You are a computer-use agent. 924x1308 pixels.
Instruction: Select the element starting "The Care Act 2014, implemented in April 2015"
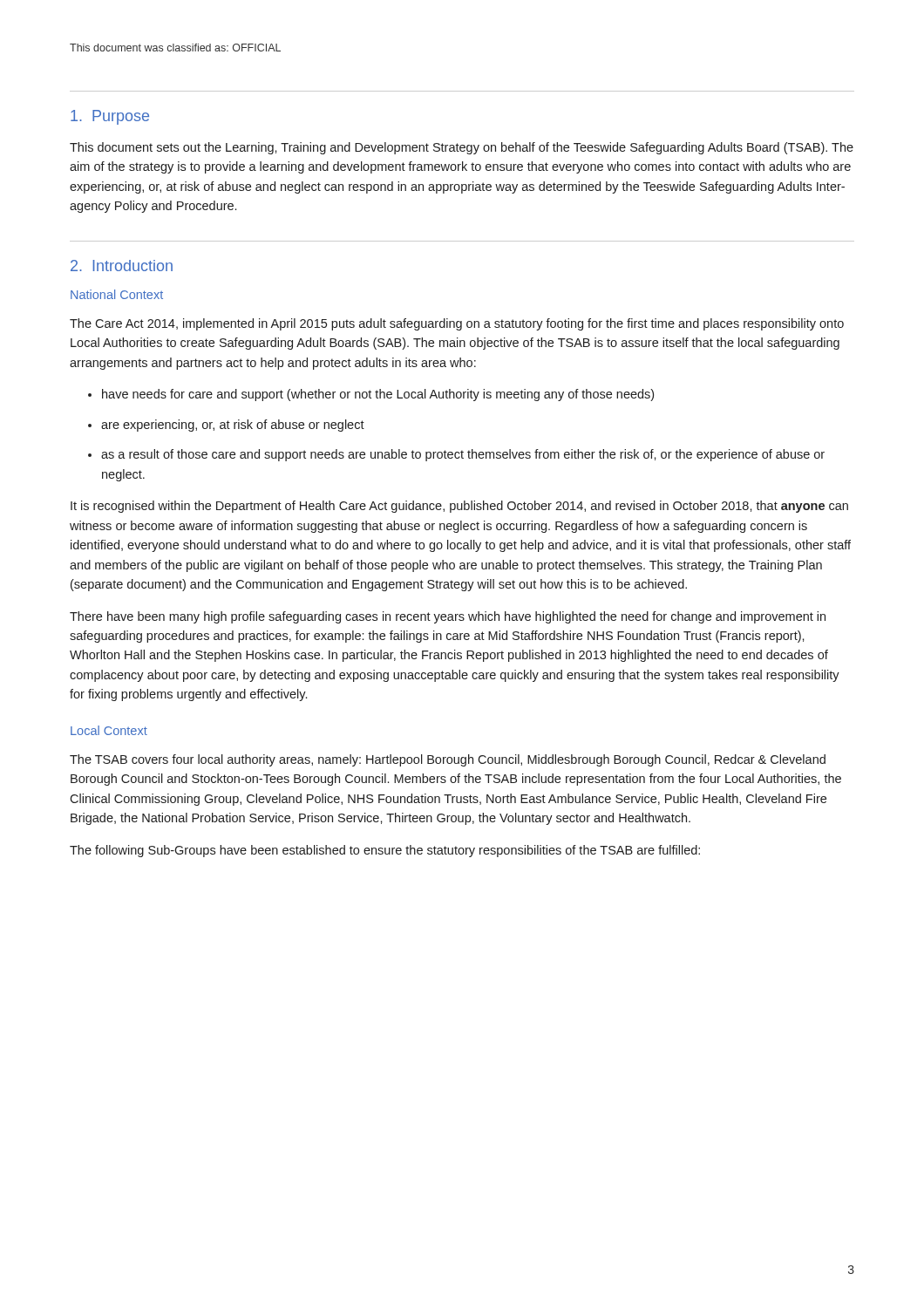pos(457,343)
